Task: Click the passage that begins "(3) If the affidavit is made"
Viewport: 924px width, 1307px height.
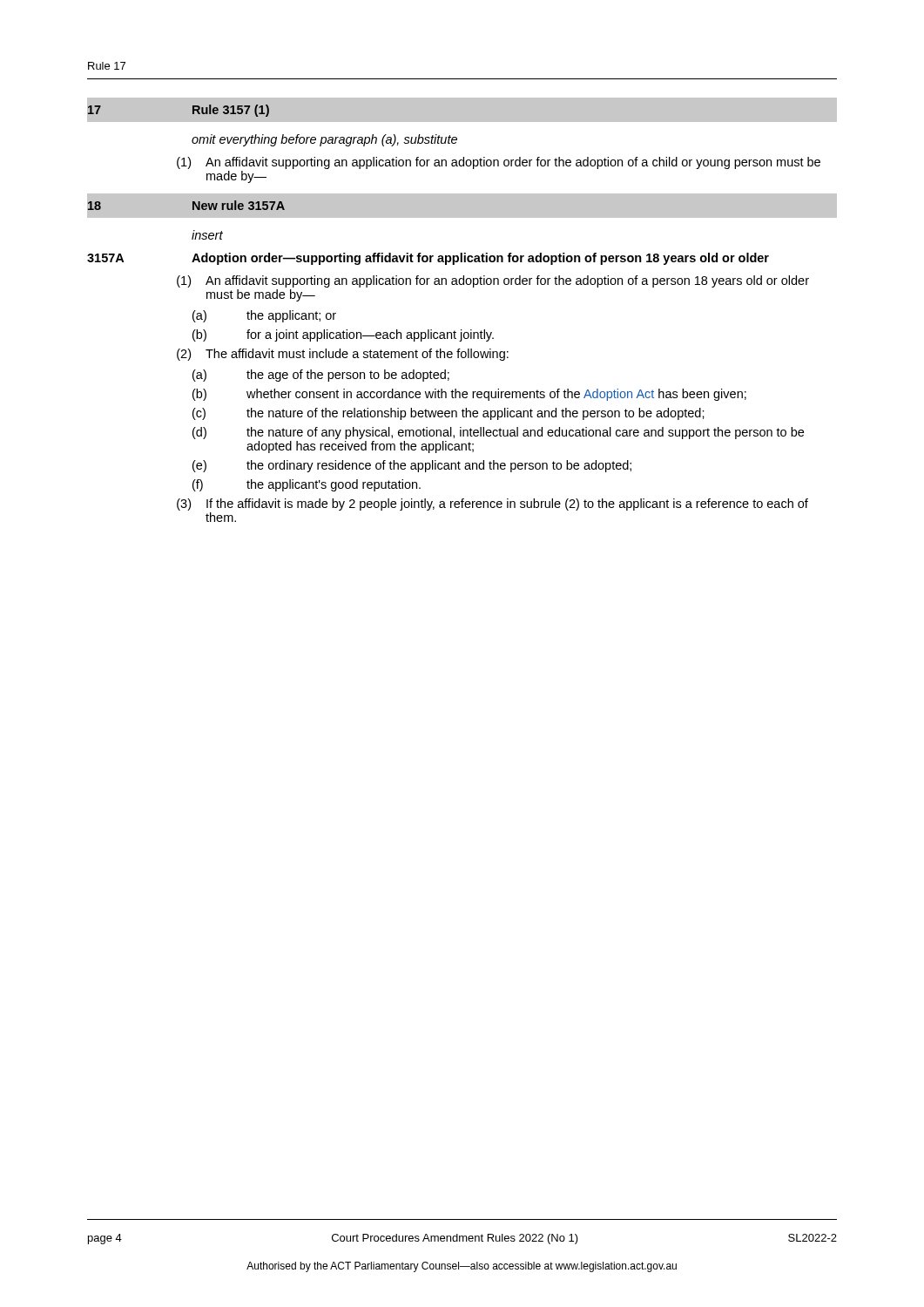Action: coord(462,511)
